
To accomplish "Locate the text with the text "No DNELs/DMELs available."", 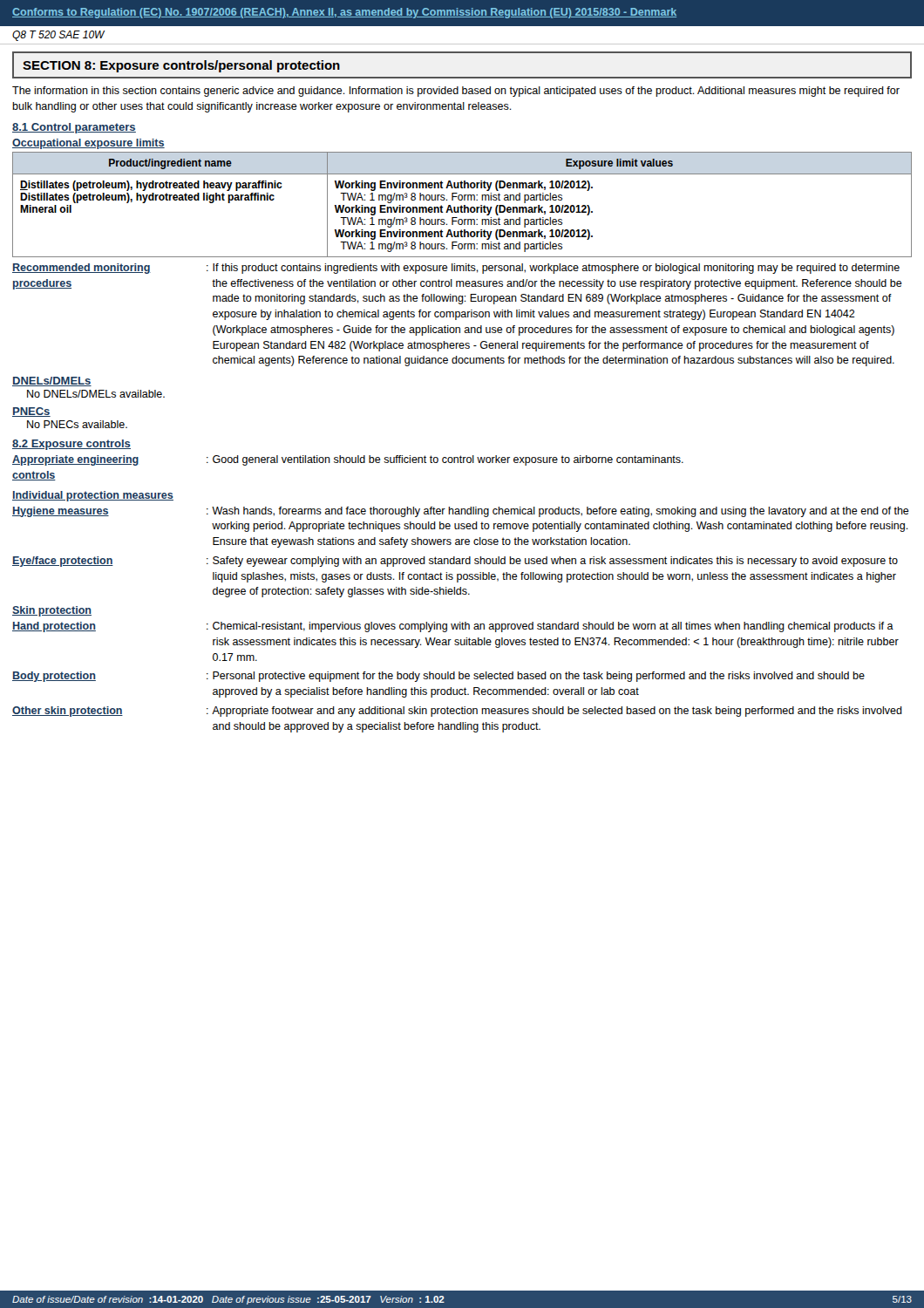I will 96,394.
